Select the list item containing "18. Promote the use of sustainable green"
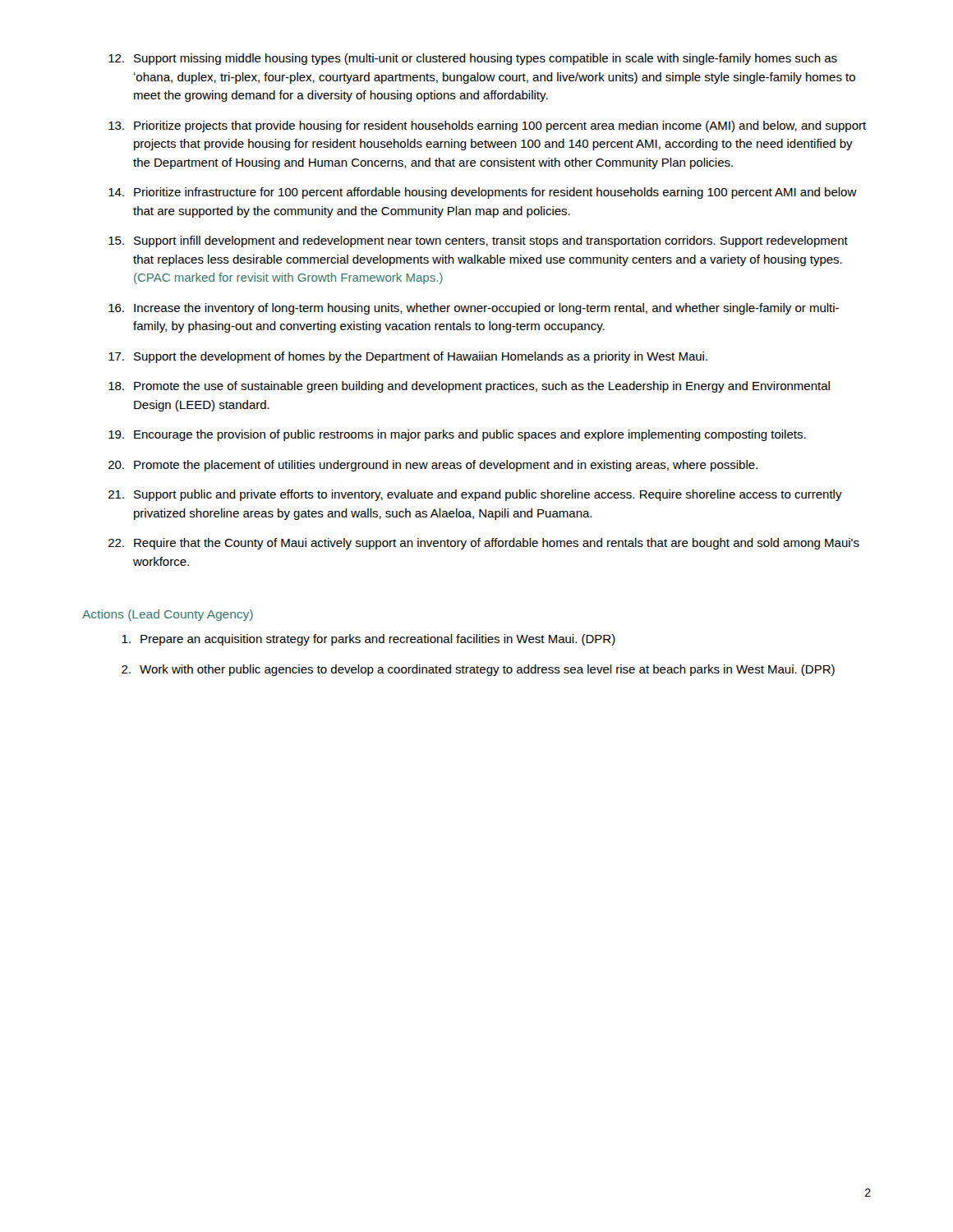Viewport: 953px width, 1232px height. (476, 395)
